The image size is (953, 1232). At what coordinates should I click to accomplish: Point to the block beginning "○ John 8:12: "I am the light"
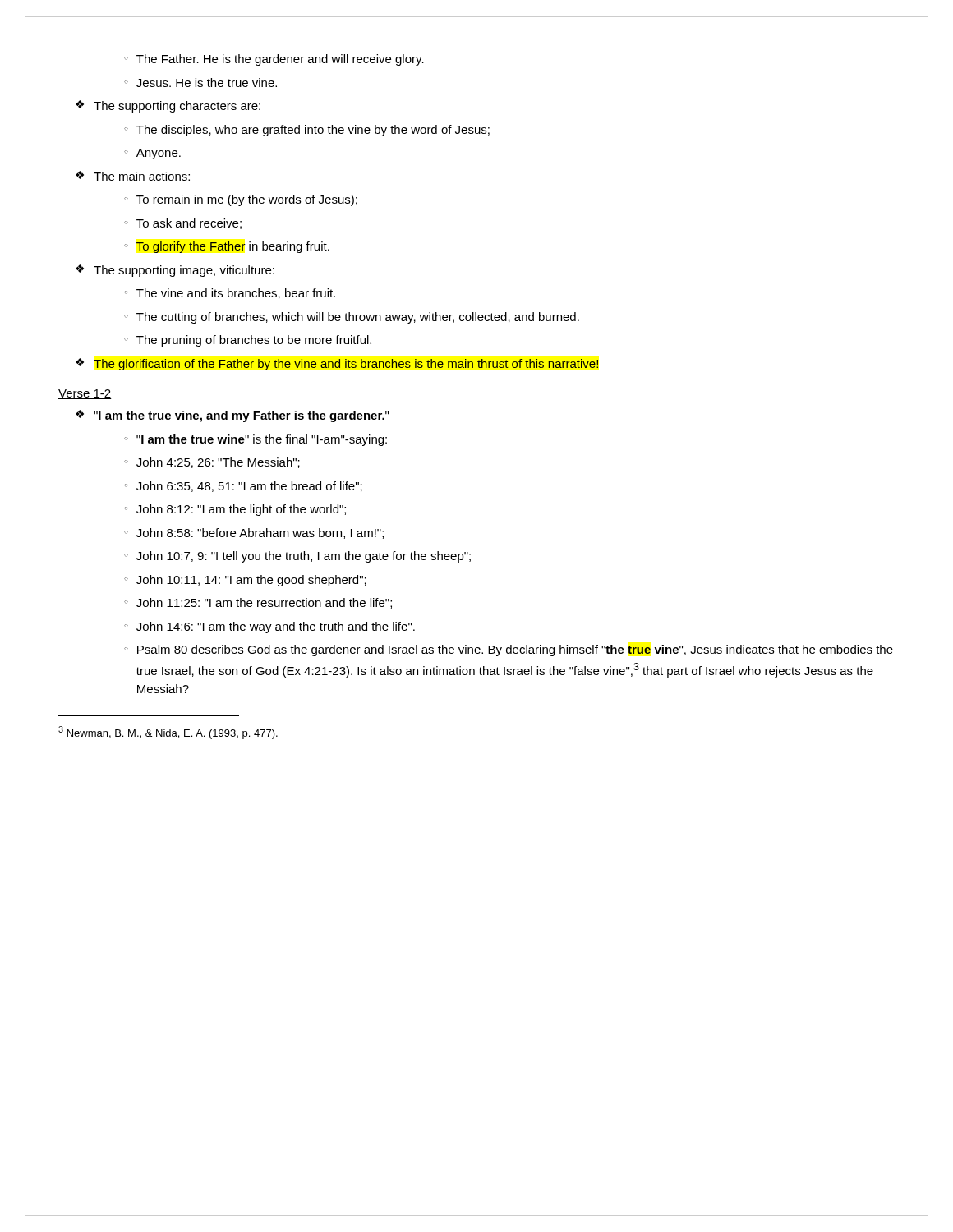pyautogui.click(x=235, y=510)
